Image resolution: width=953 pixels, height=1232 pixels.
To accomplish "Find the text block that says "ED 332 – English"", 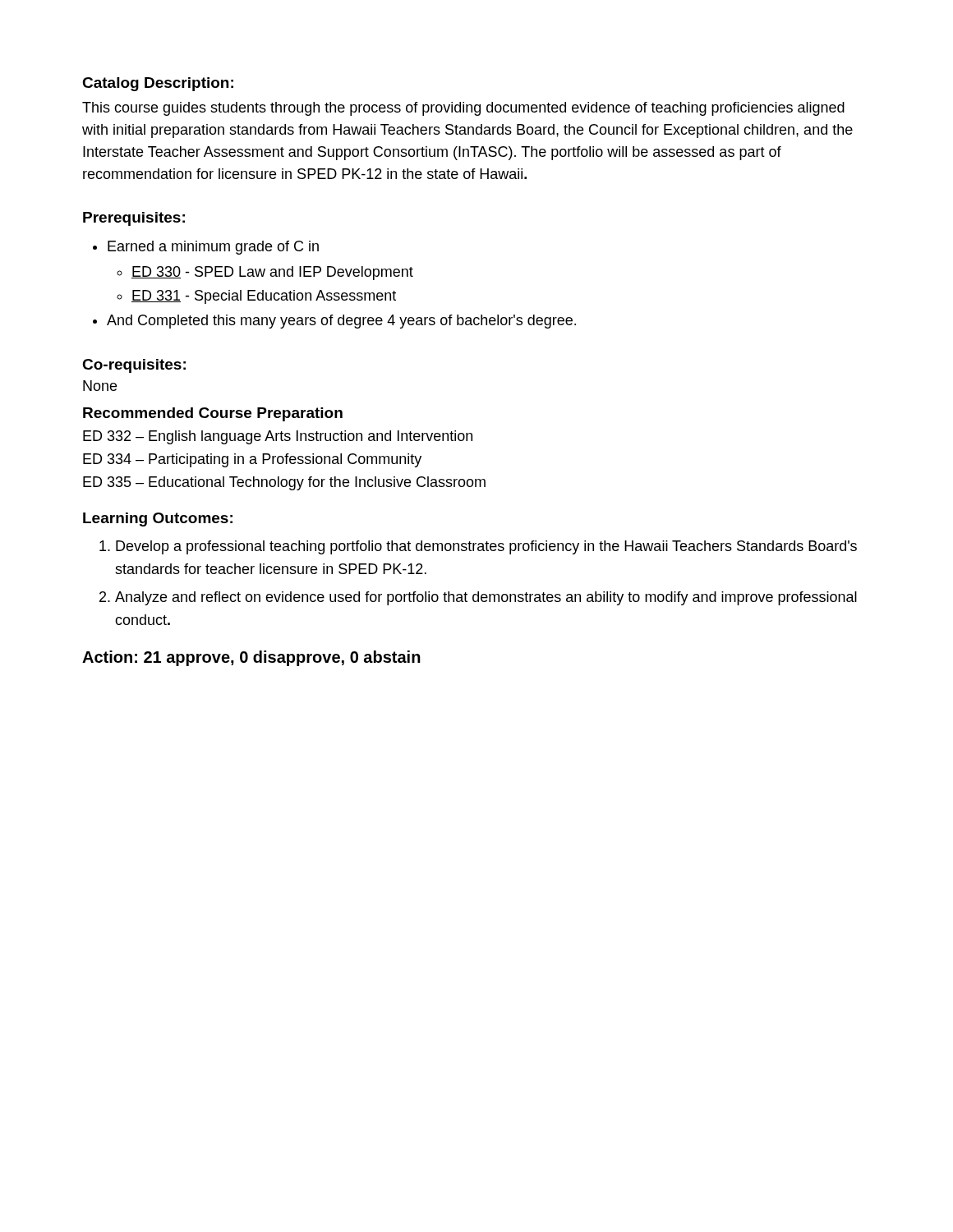I will [x=278, y=436].
